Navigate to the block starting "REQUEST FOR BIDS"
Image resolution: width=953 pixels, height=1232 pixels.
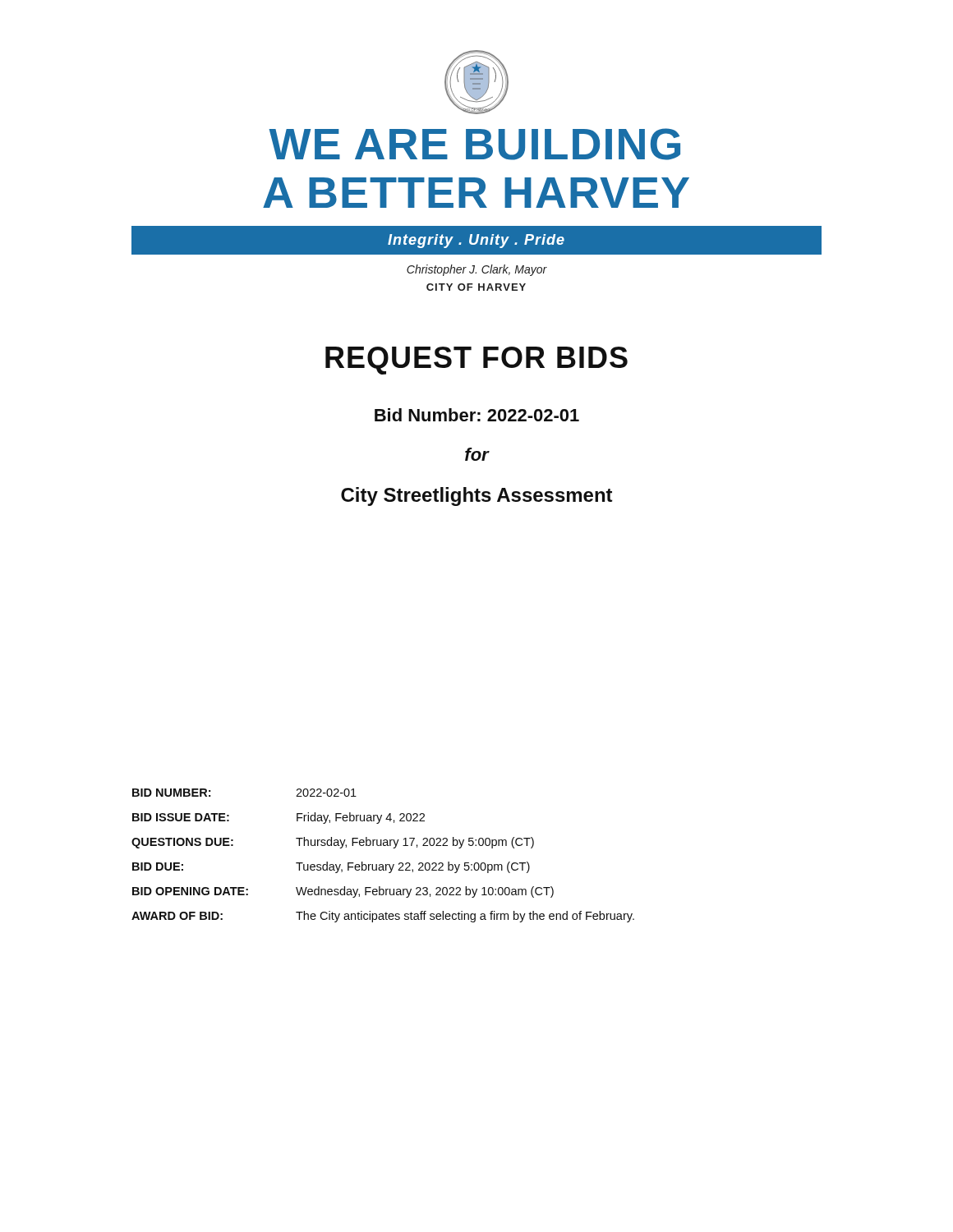tap(476, 358)
